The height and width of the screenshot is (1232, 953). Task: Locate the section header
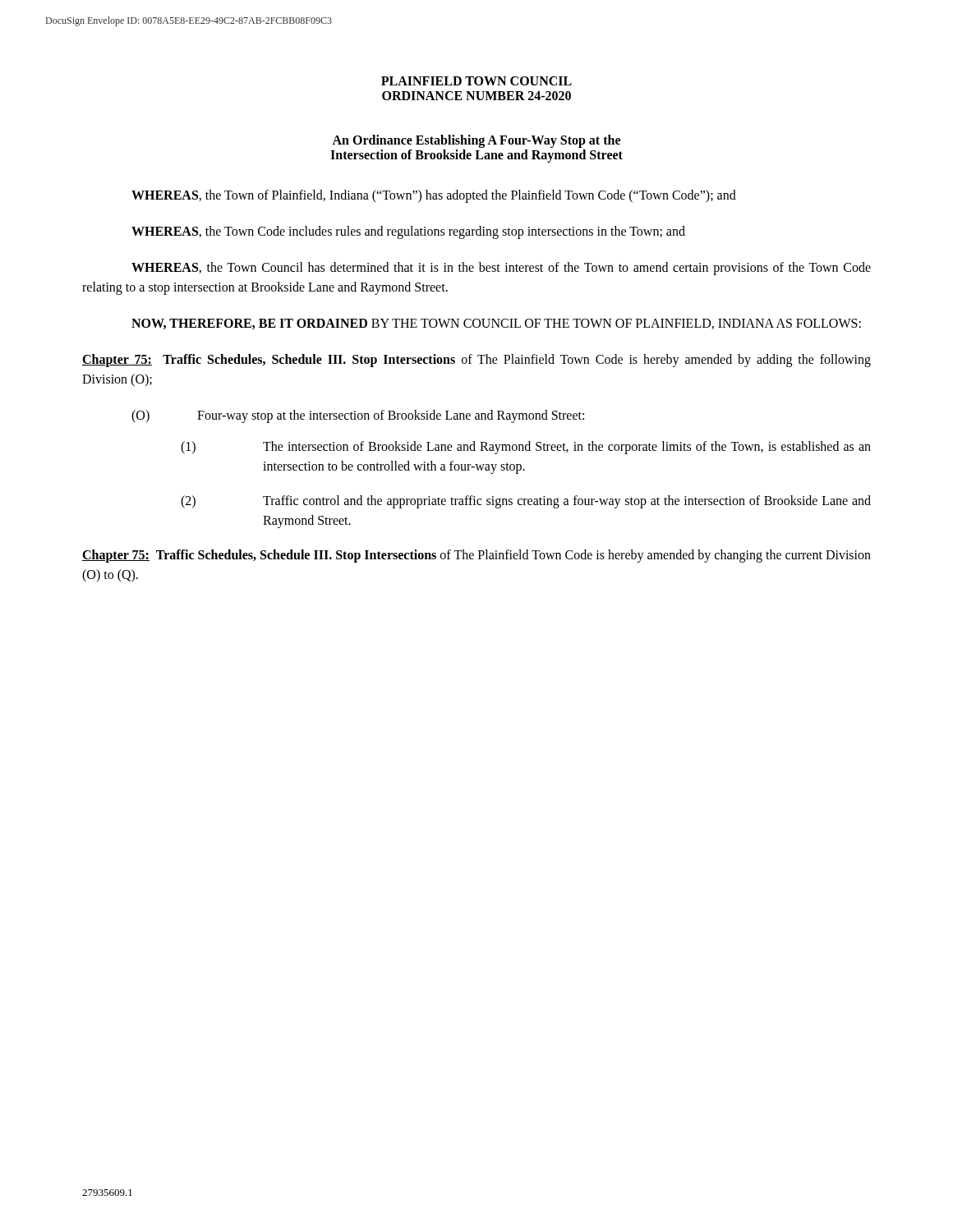click(x=476, y=148)
